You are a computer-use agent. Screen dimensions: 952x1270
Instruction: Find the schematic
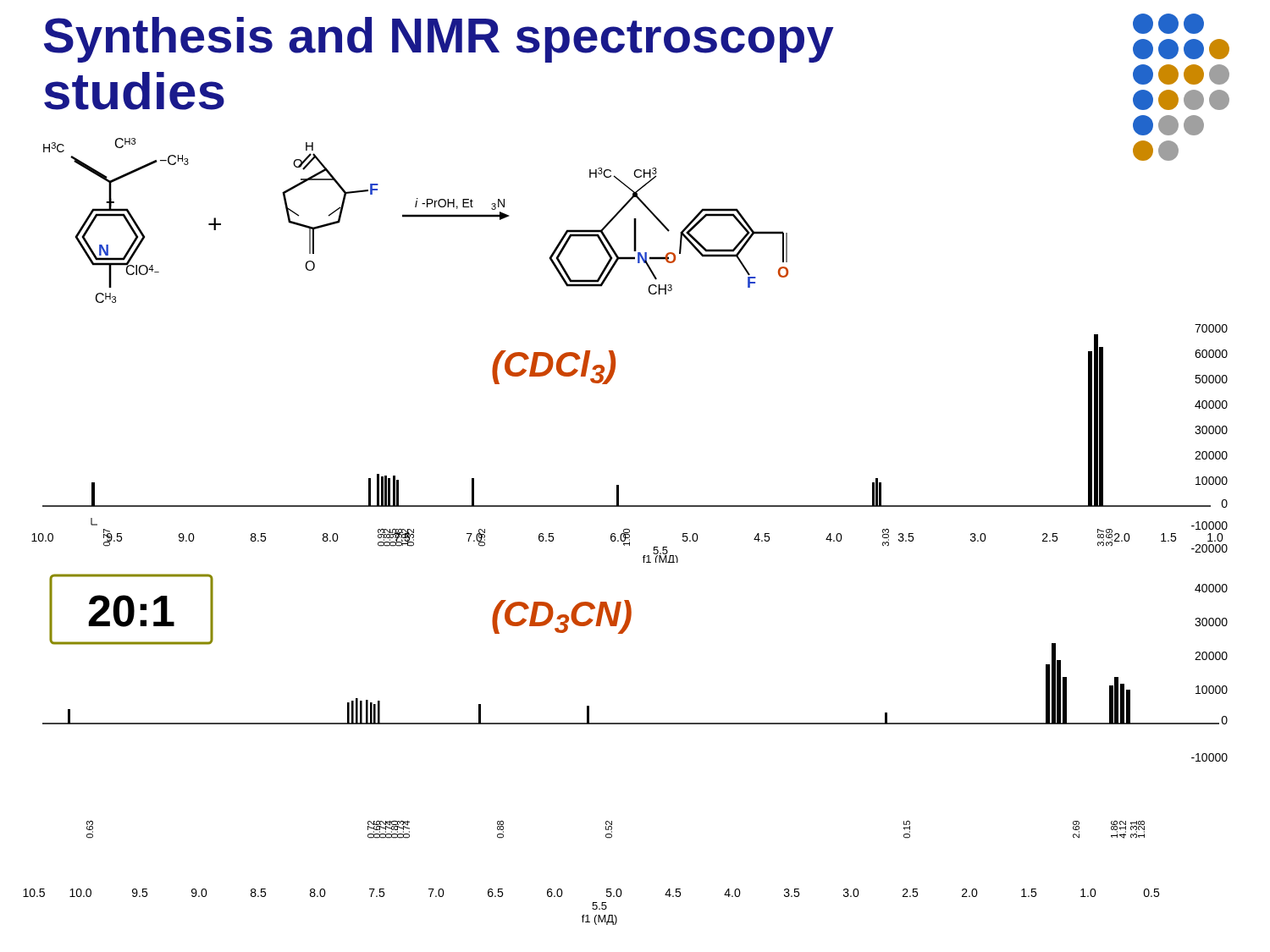tap(593, 195)
